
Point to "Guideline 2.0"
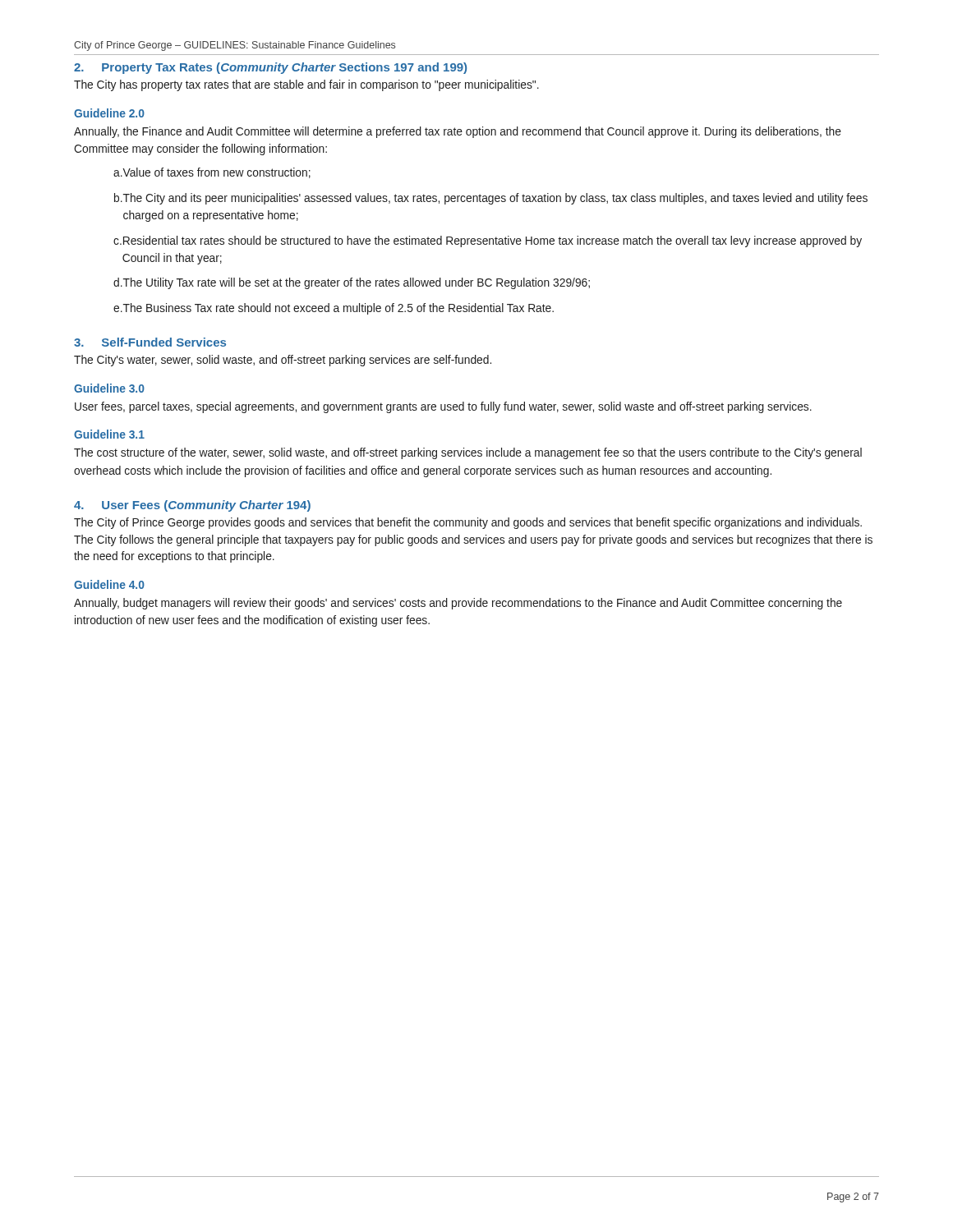coord(109,113)
